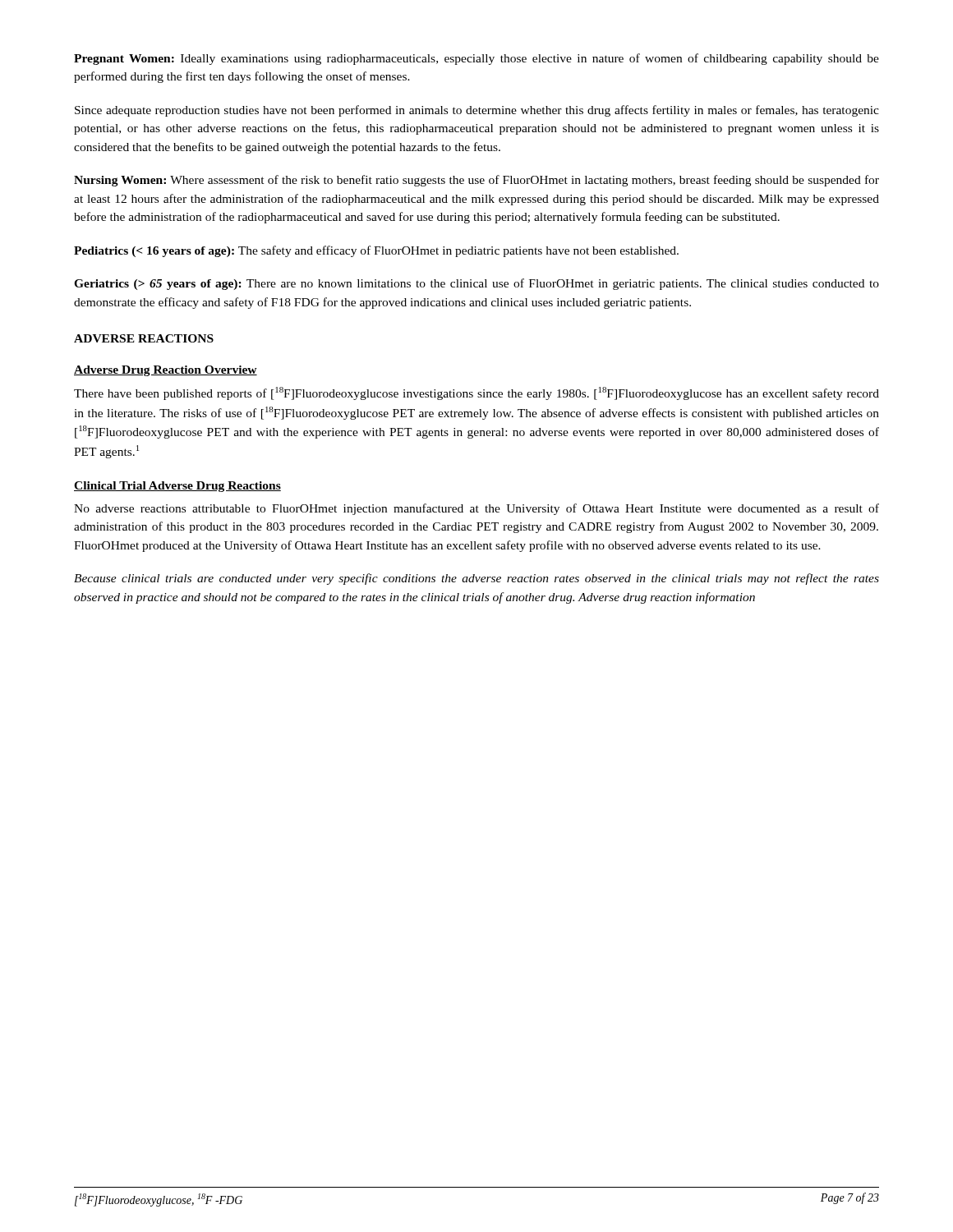Locate the section header that opens with "Adverse Drug Reaction"
This screenshot has width=953, height=1232.
(165, 369)
